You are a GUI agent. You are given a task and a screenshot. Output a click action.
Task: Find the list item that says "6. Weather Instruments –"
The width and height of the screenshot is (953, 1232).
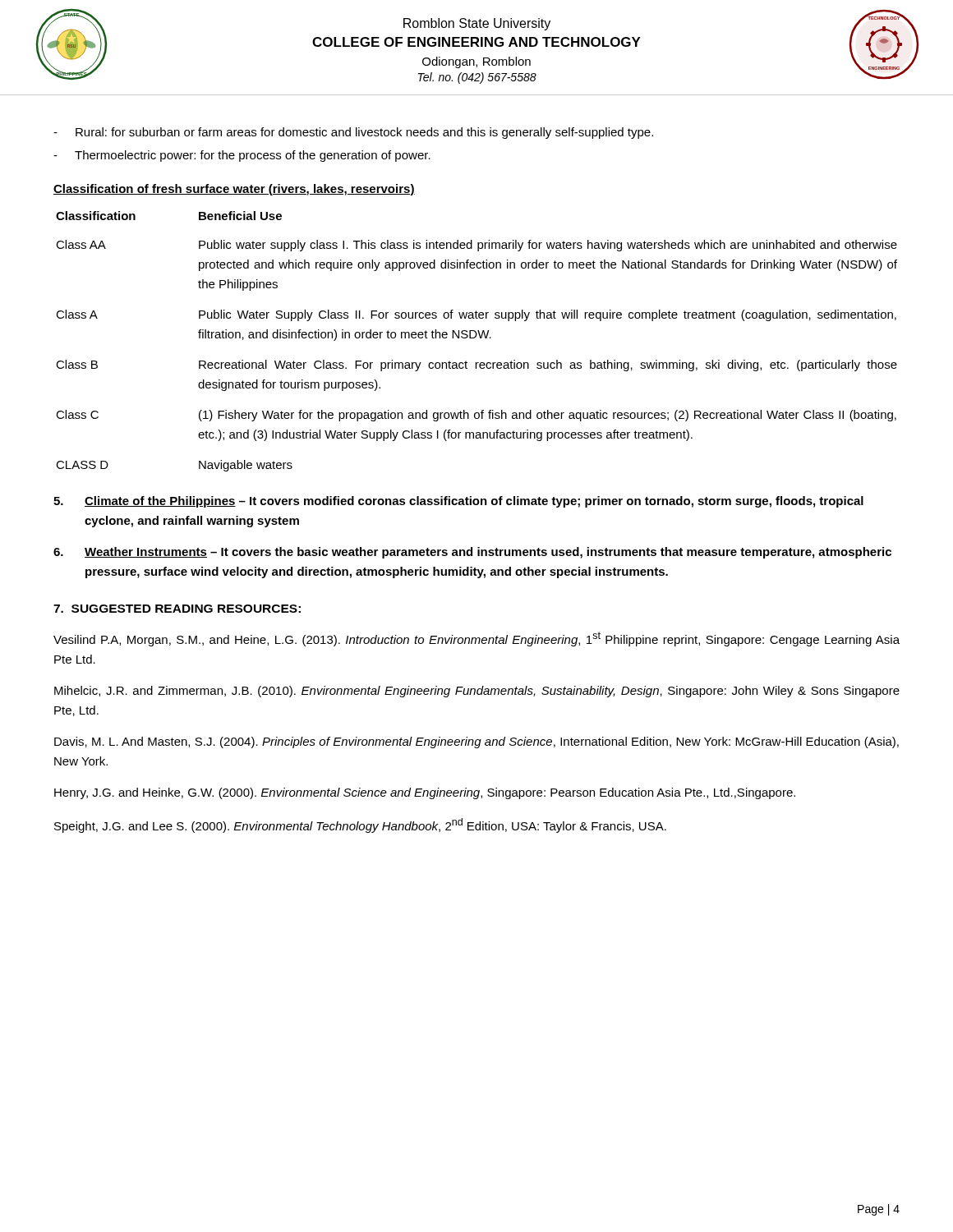point(476,562)
